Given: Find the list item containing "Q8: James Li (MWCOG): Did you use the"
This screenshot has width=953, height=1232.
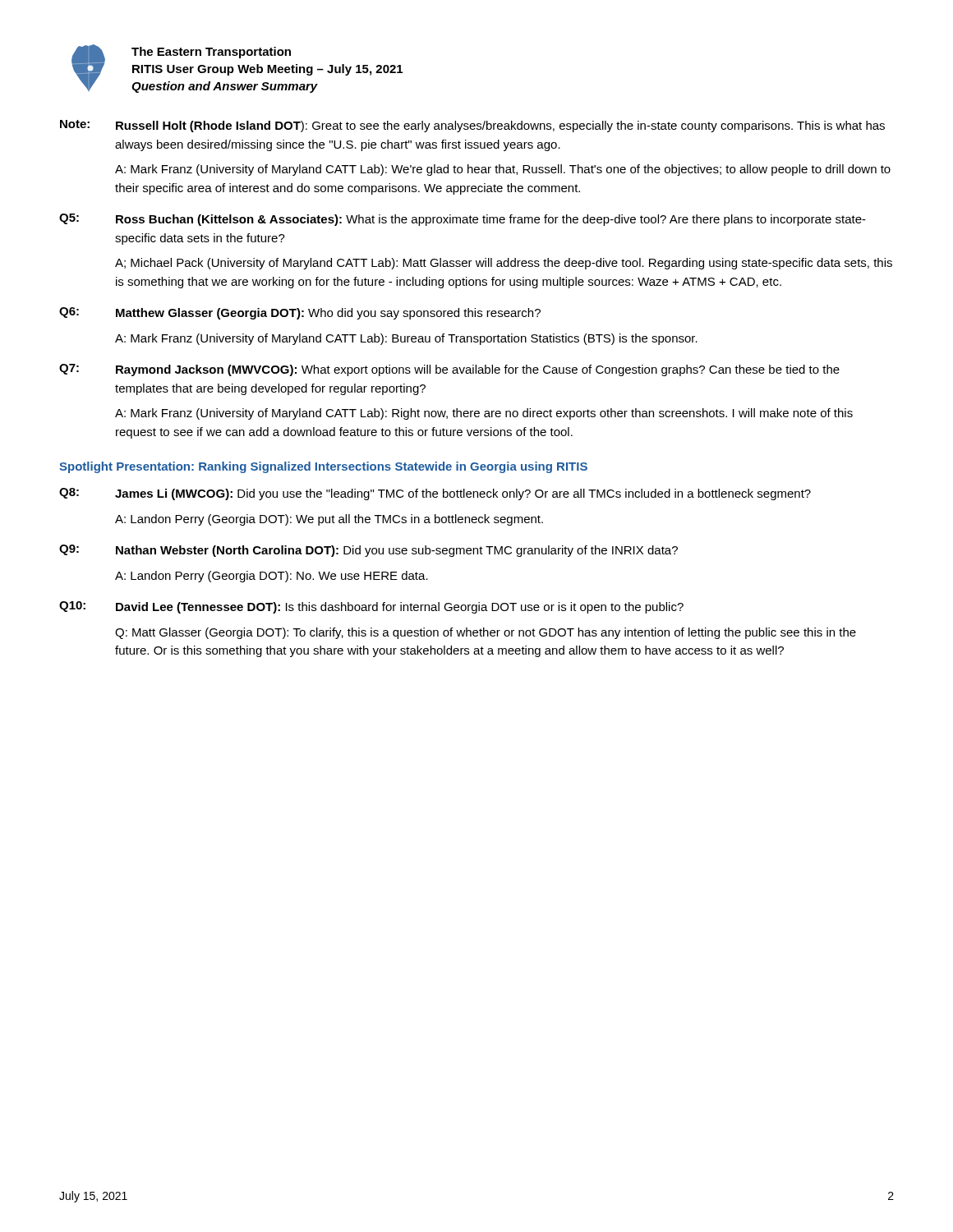Looking at the screenshot, I should (476, 494).
